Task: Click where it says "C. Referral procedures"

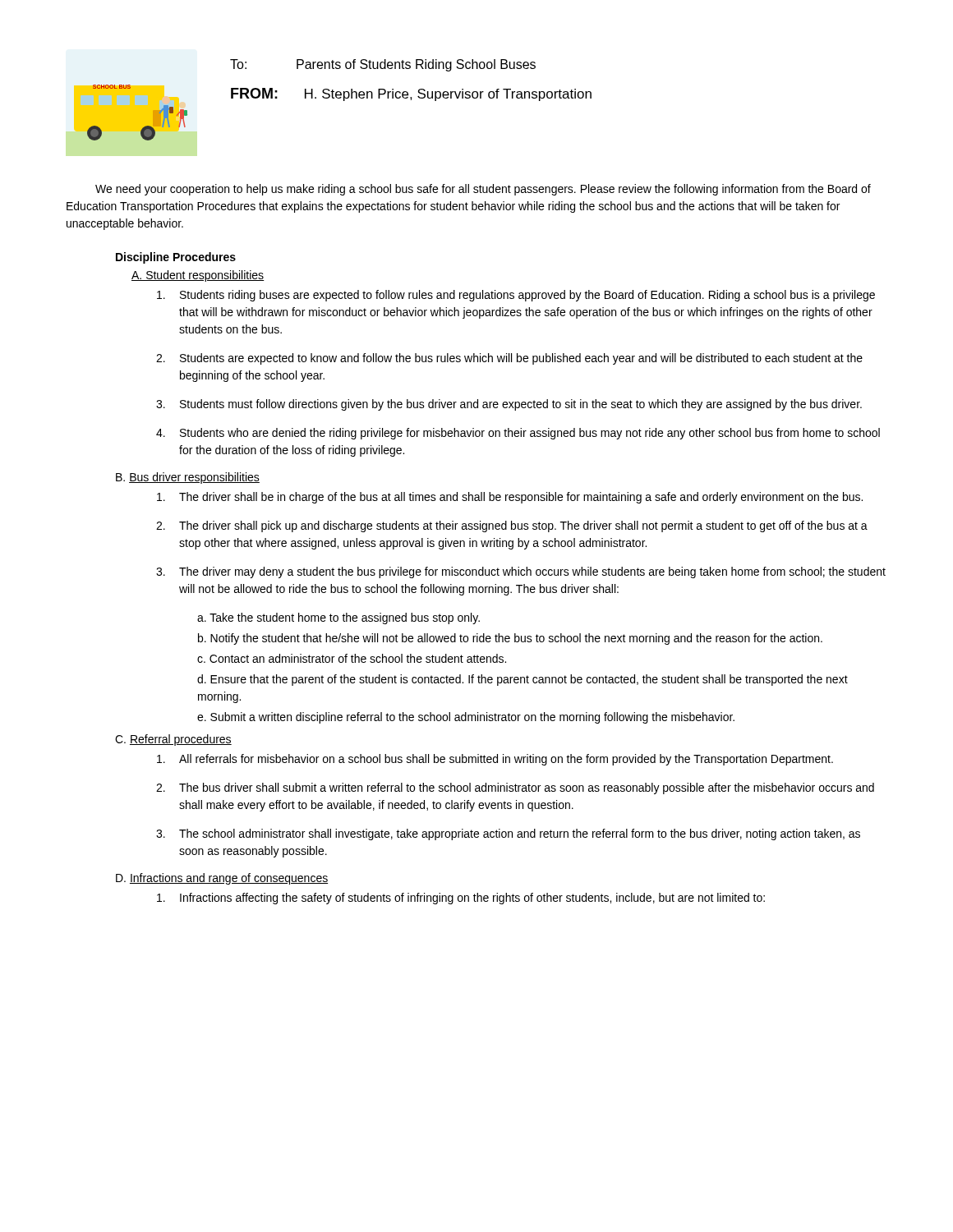Action: pos(173,739)
